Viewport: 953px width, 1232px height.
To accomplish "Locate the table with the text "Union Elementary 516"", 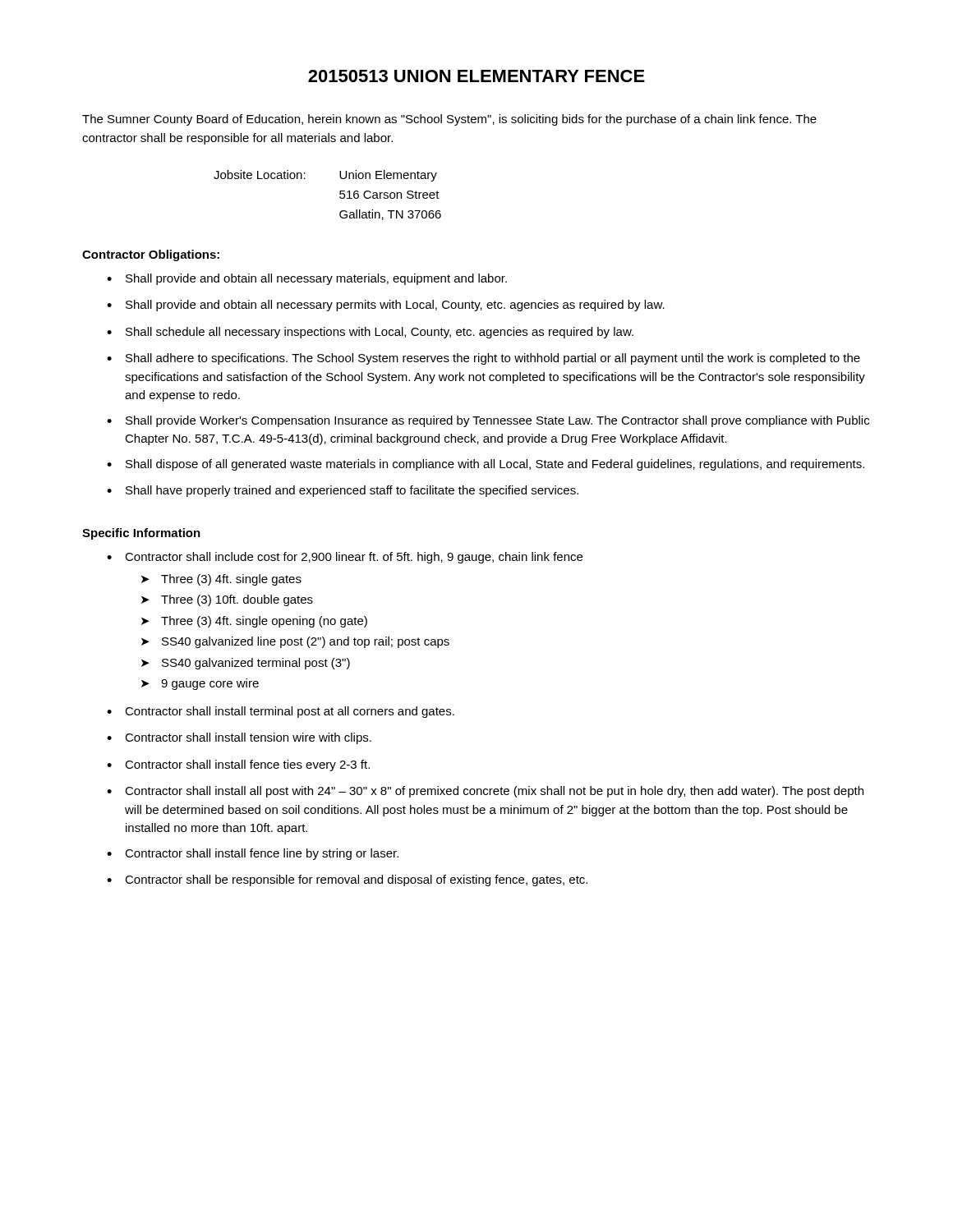I will point(542,195).
